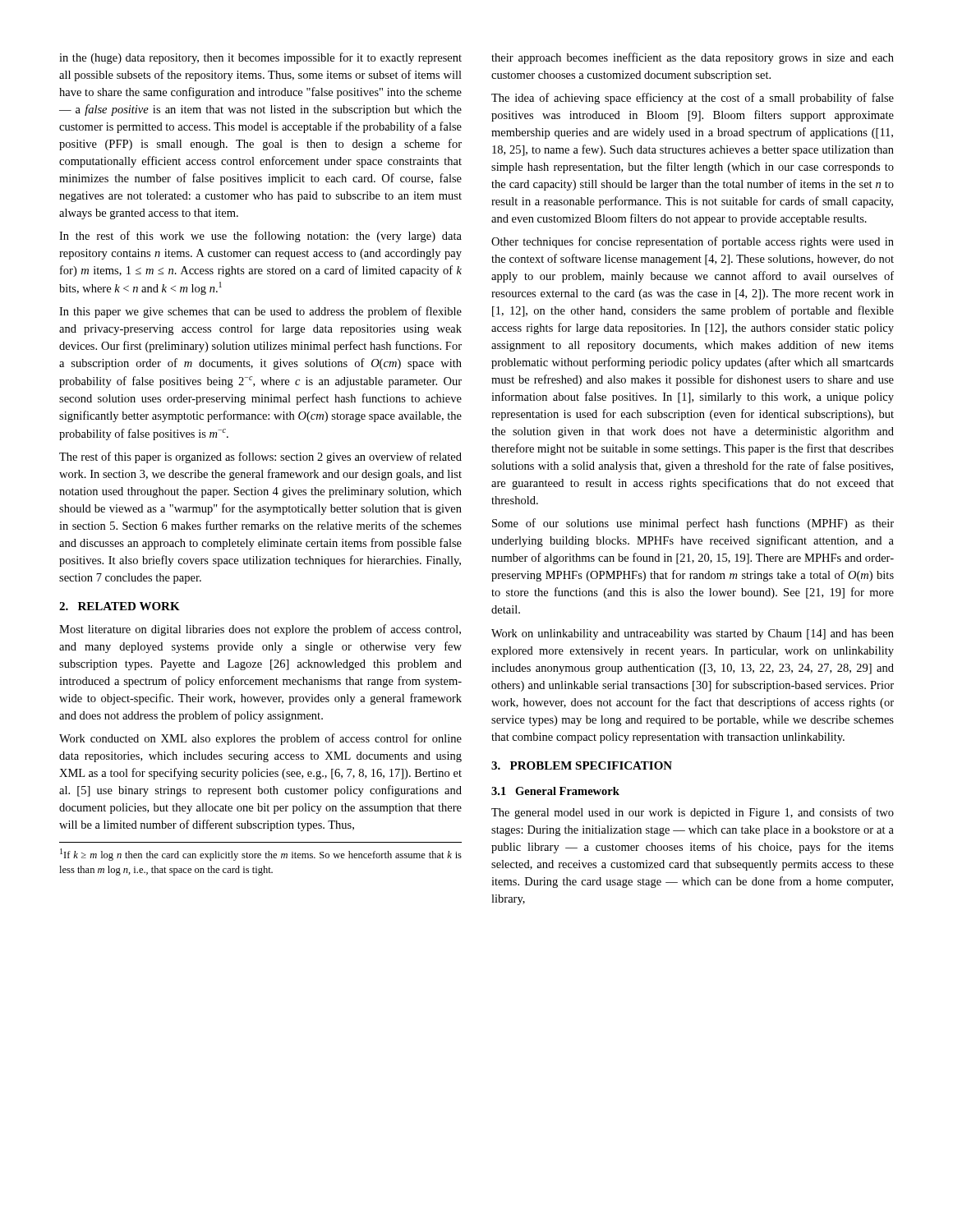Find the region starting "The idea of achieving space efficiency"

click(693, 159)
